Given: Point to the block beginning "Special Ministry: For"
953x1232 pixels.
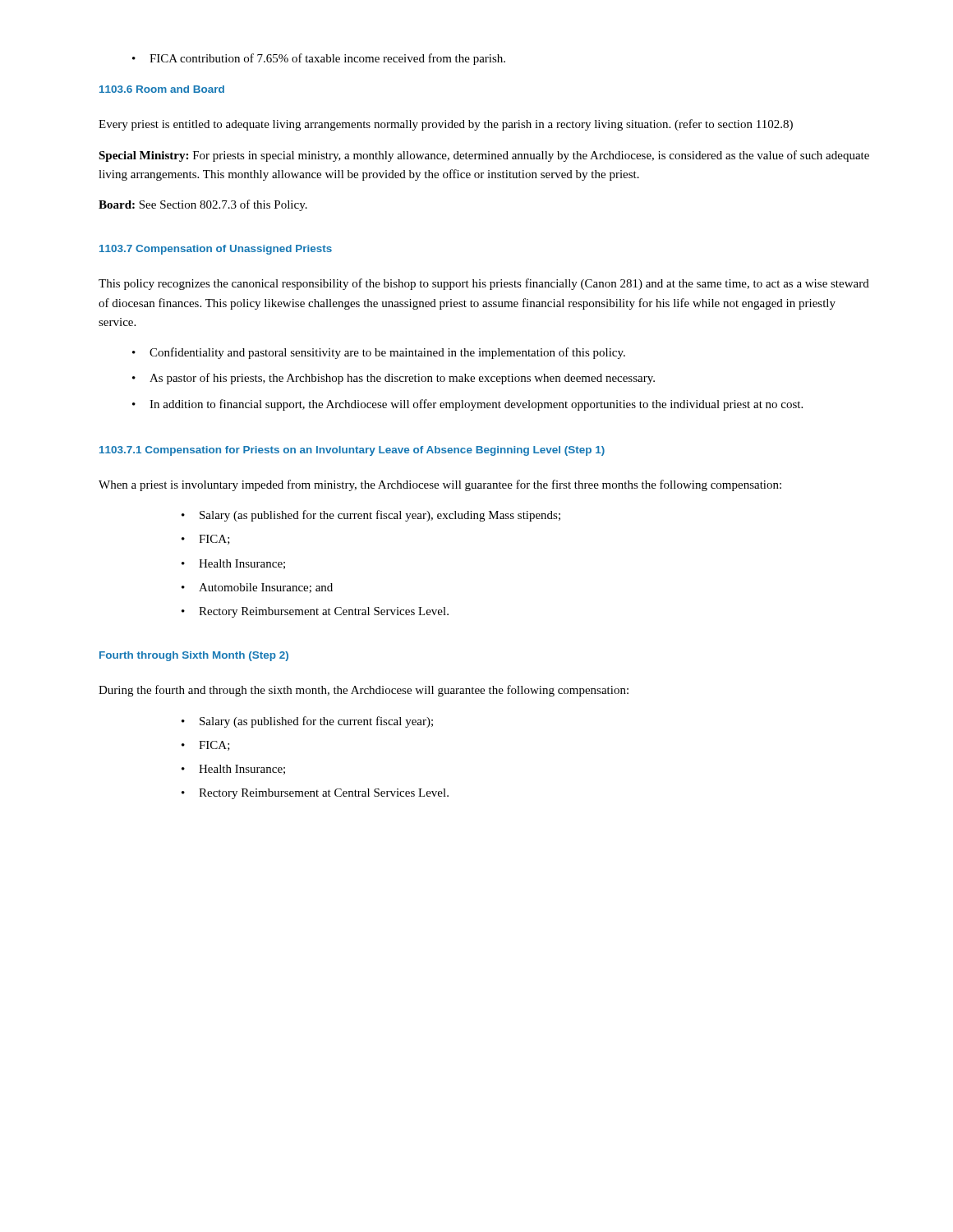Looking at the screenshot, I should (x=484, y=164).
